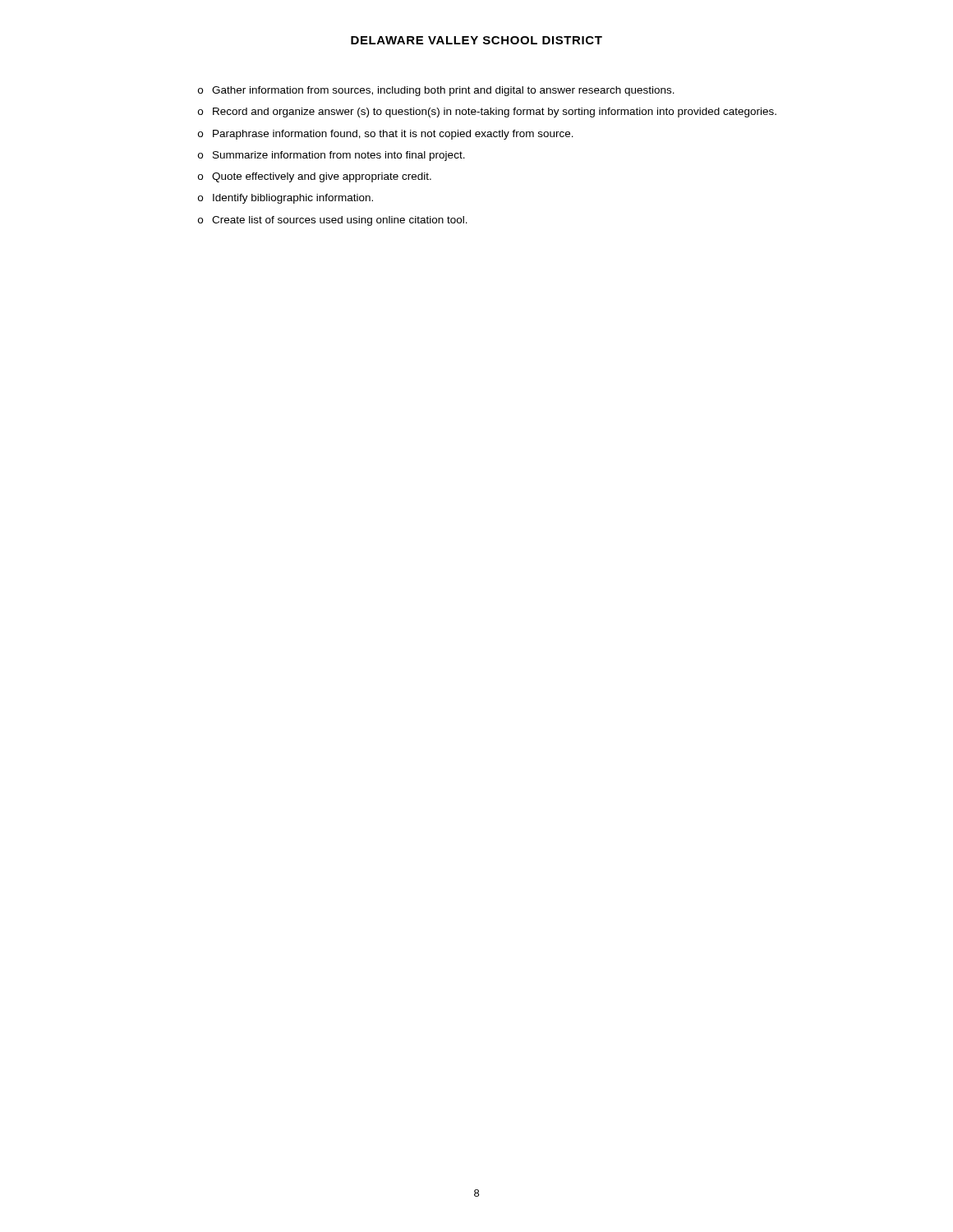Where is the title that starts "DELAWARE VALLEY SCHOOL"?
Screen dimensions: 1232x953
476,40
